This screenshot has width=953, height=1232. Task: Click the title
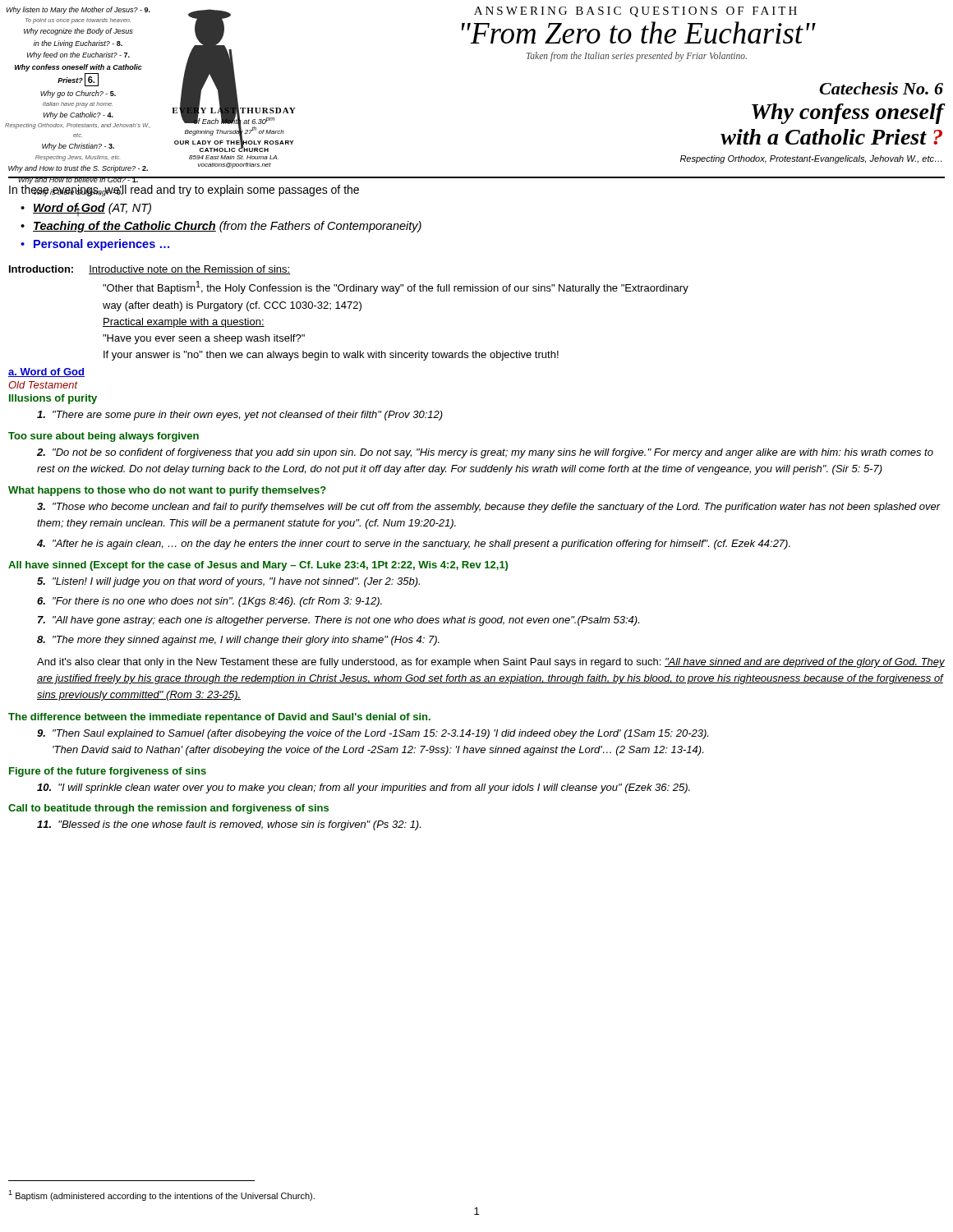tap(801, 121)
